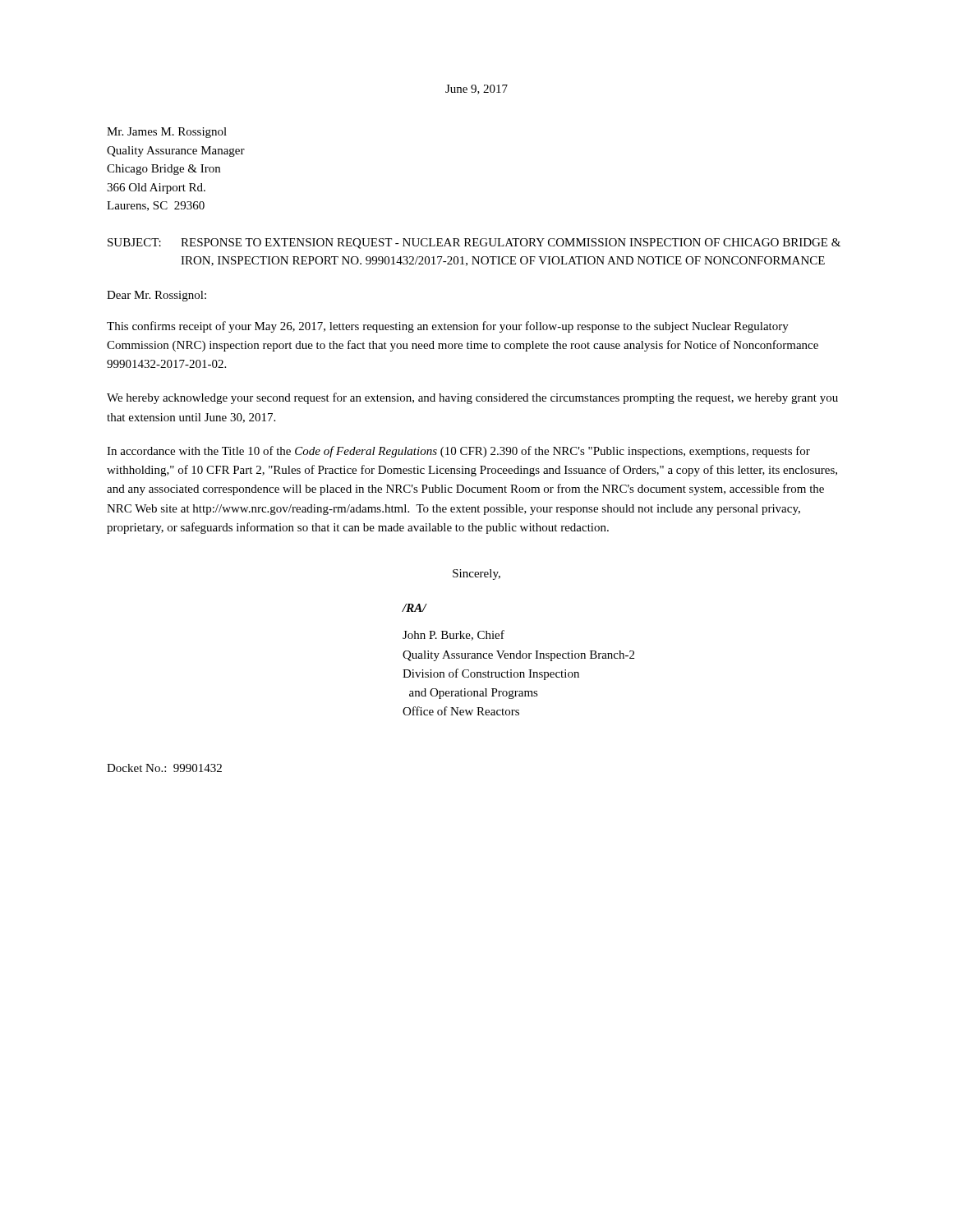Locate the passage starting "SUBJECT: RESPONSE TO EXTENSION REQUEST"

coord(476,251)
